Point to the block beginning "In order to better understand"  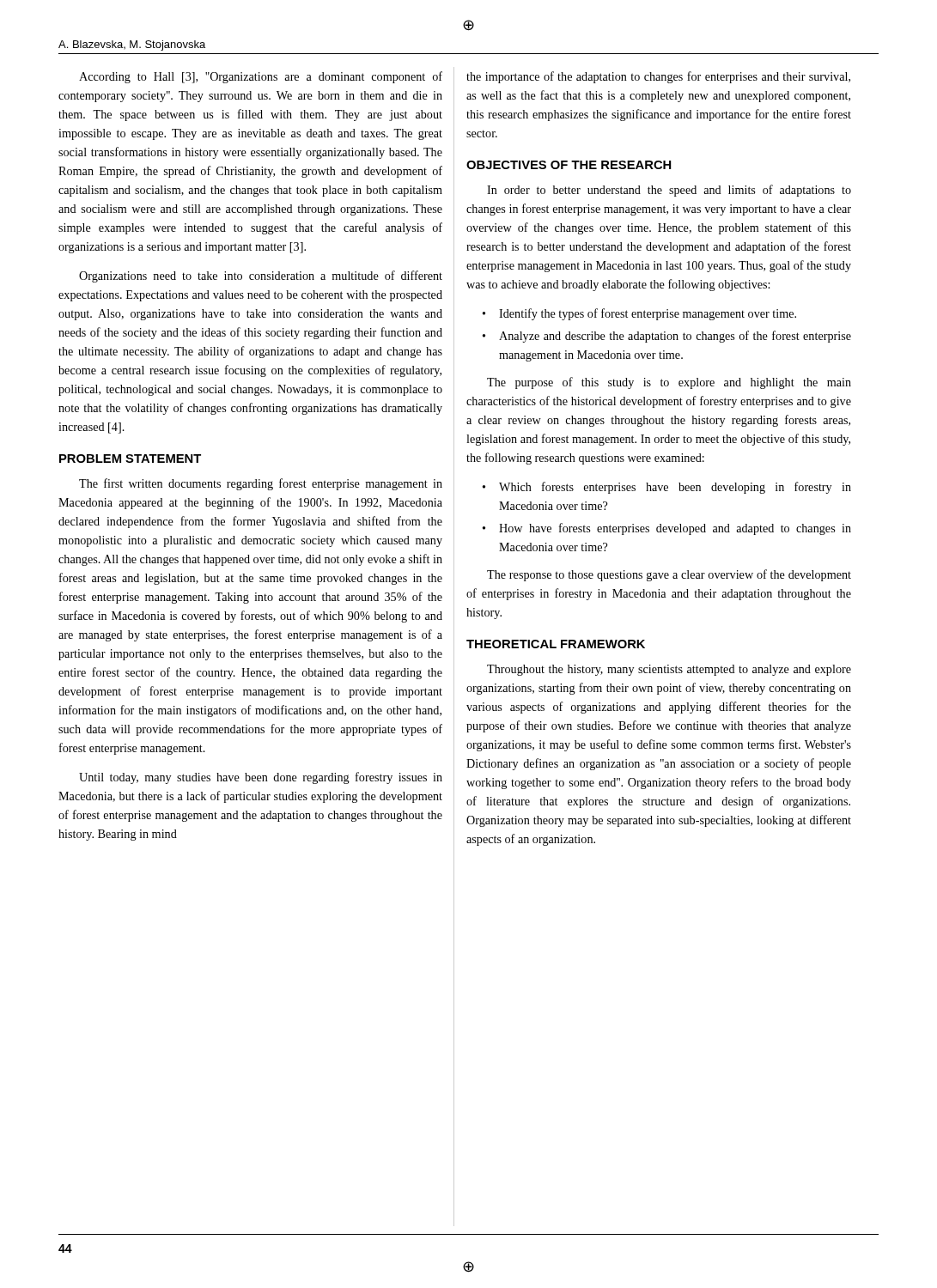tap(659, 237)
